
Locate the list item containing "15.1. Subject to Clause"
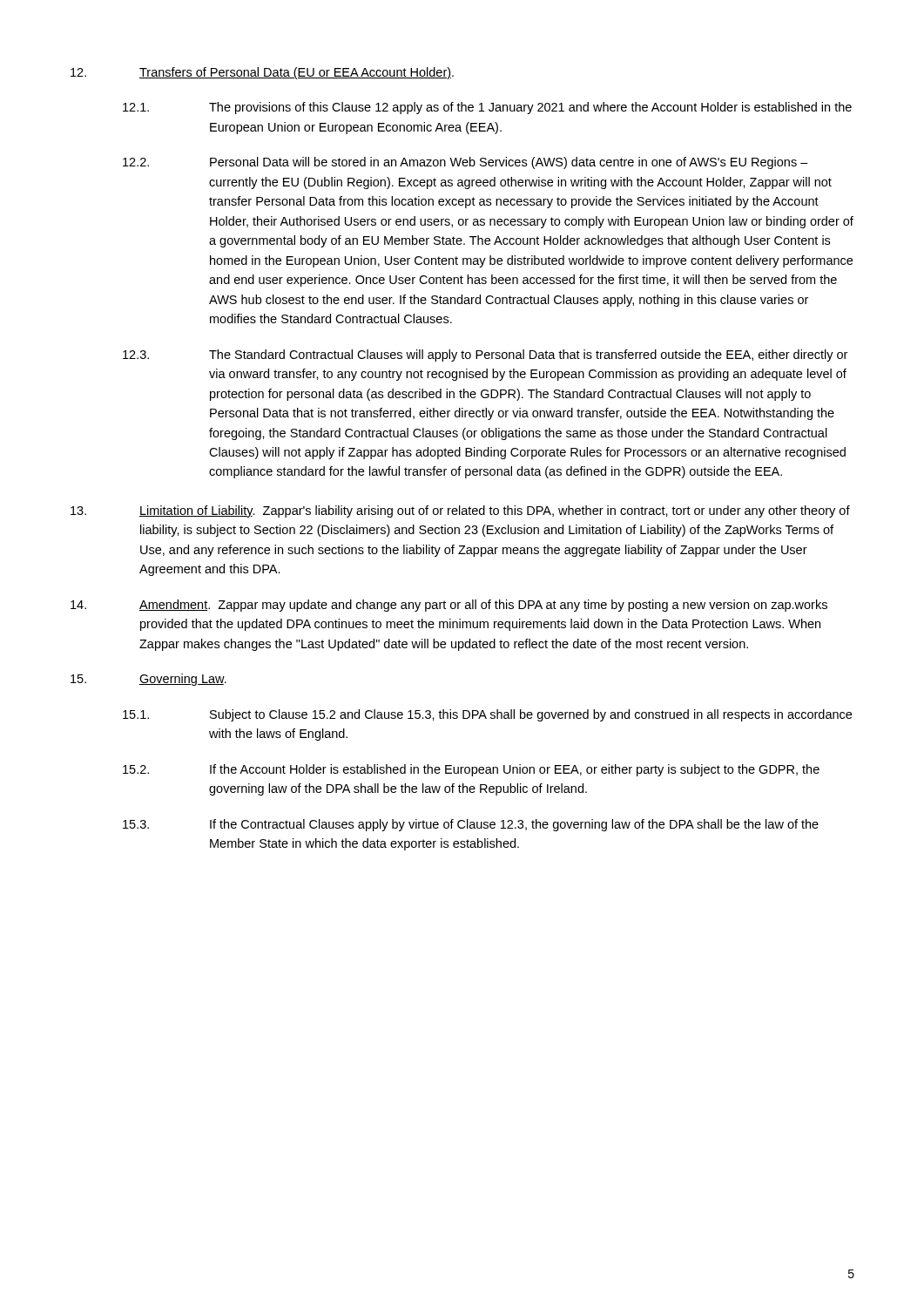(x=462, y=724)
